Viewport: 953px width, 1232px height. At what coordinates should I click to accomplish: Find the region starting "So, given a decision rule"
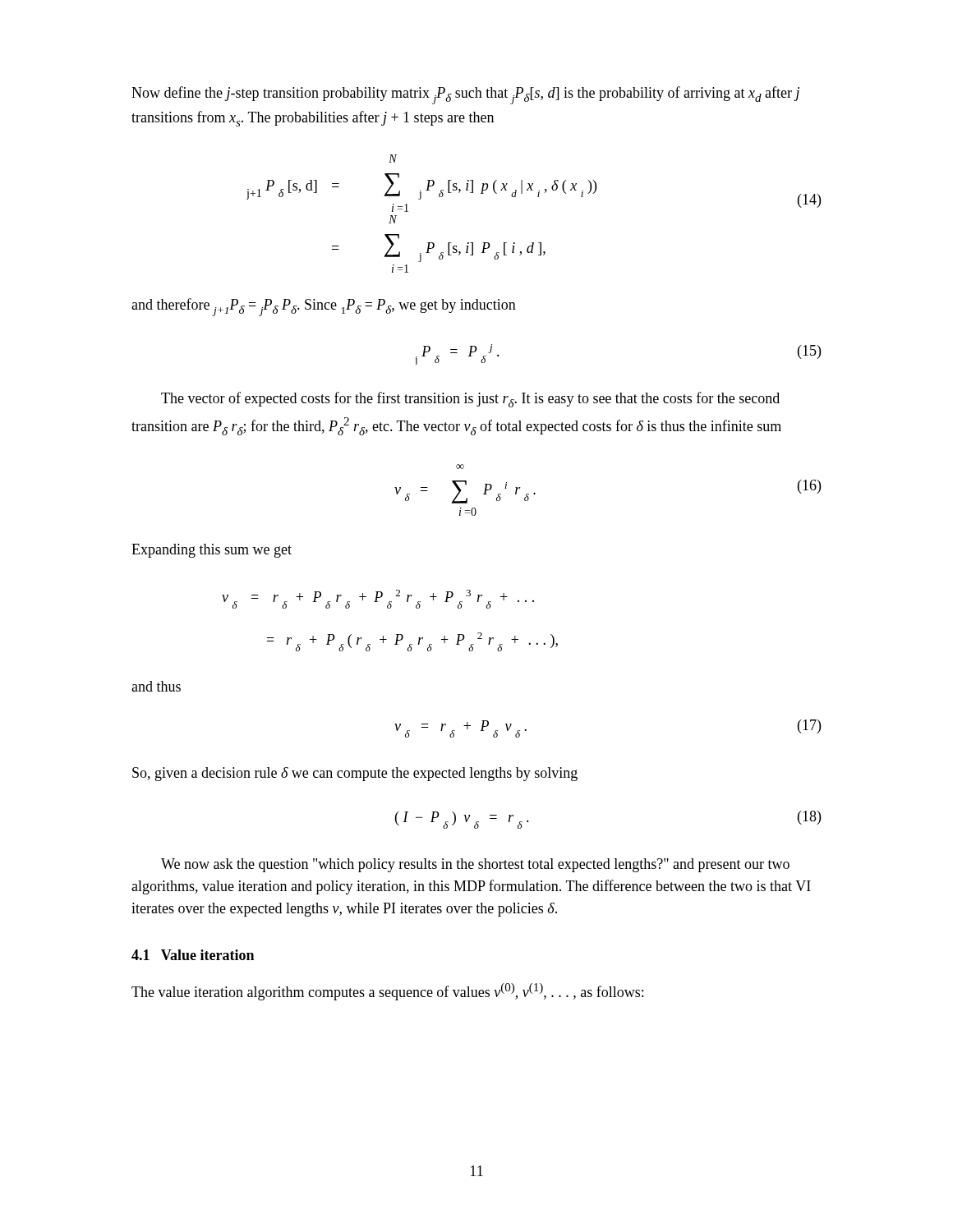click(x=355, y=773)
